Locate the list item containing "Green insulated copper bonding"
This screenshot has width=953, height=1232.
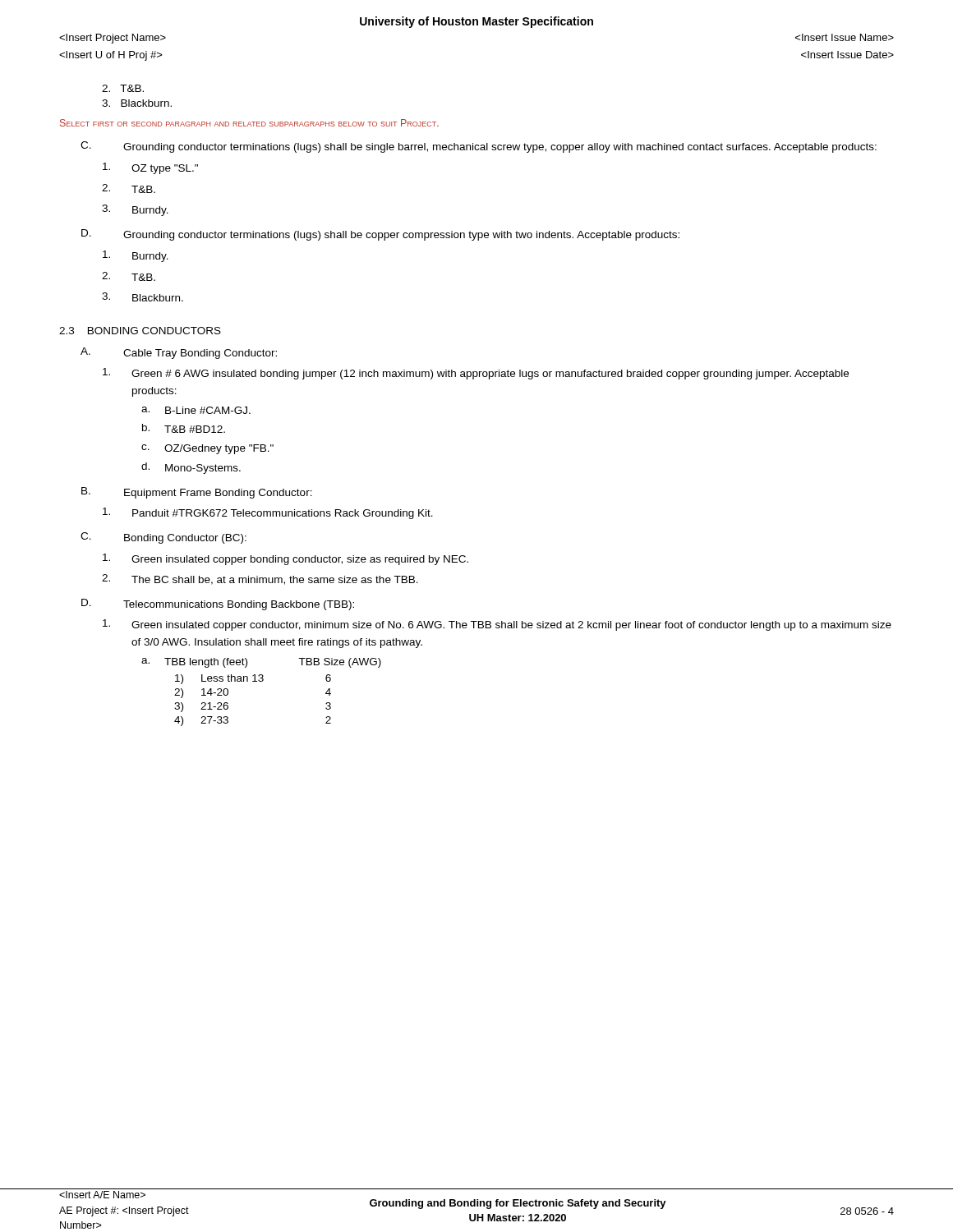285,559
